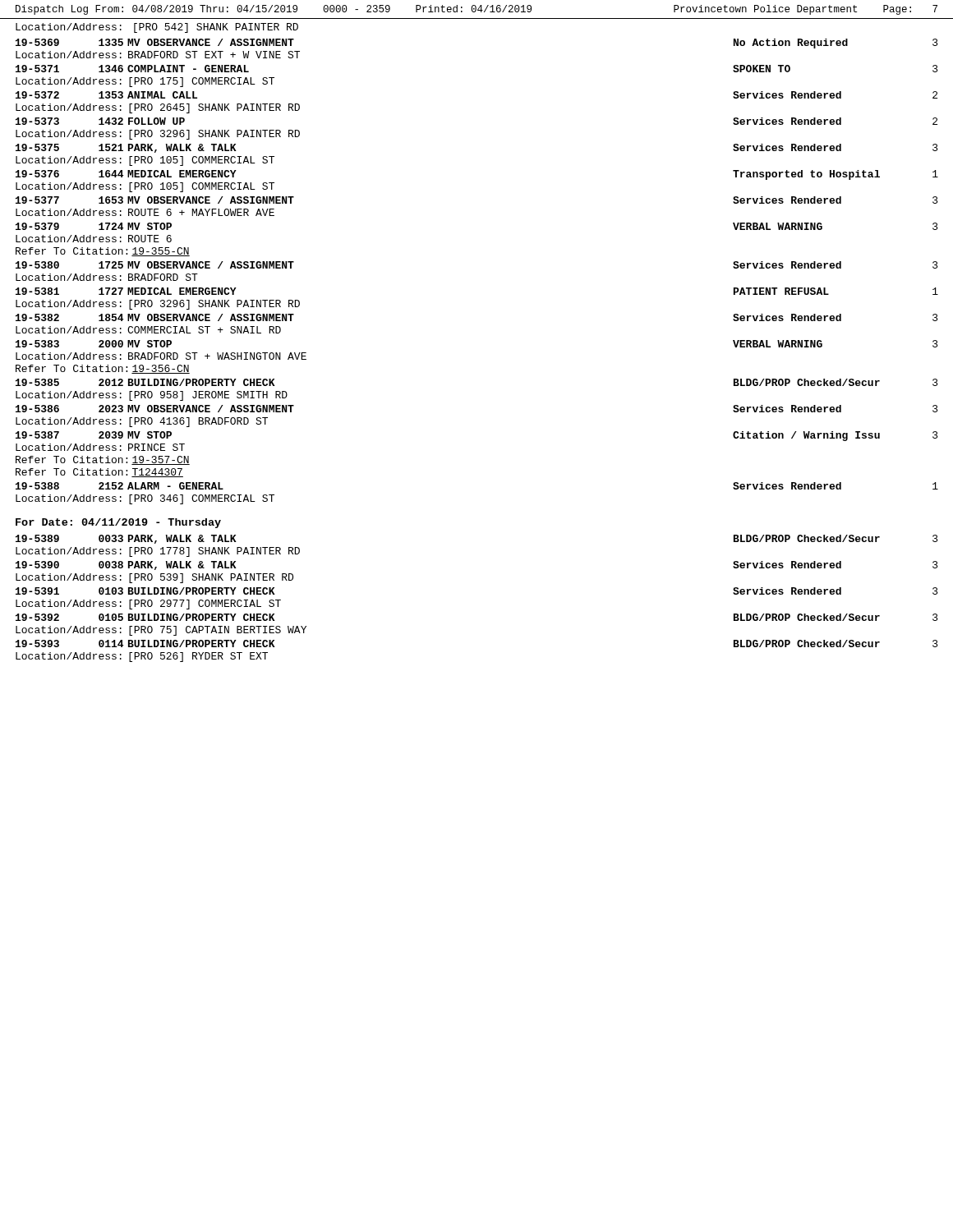This screenshot has height=1232, width=953.
Task: Locate the list item containing "19-5391 0103 BUILDING/PROPERTY CHECK"
Action: click(x=37, y=591)
